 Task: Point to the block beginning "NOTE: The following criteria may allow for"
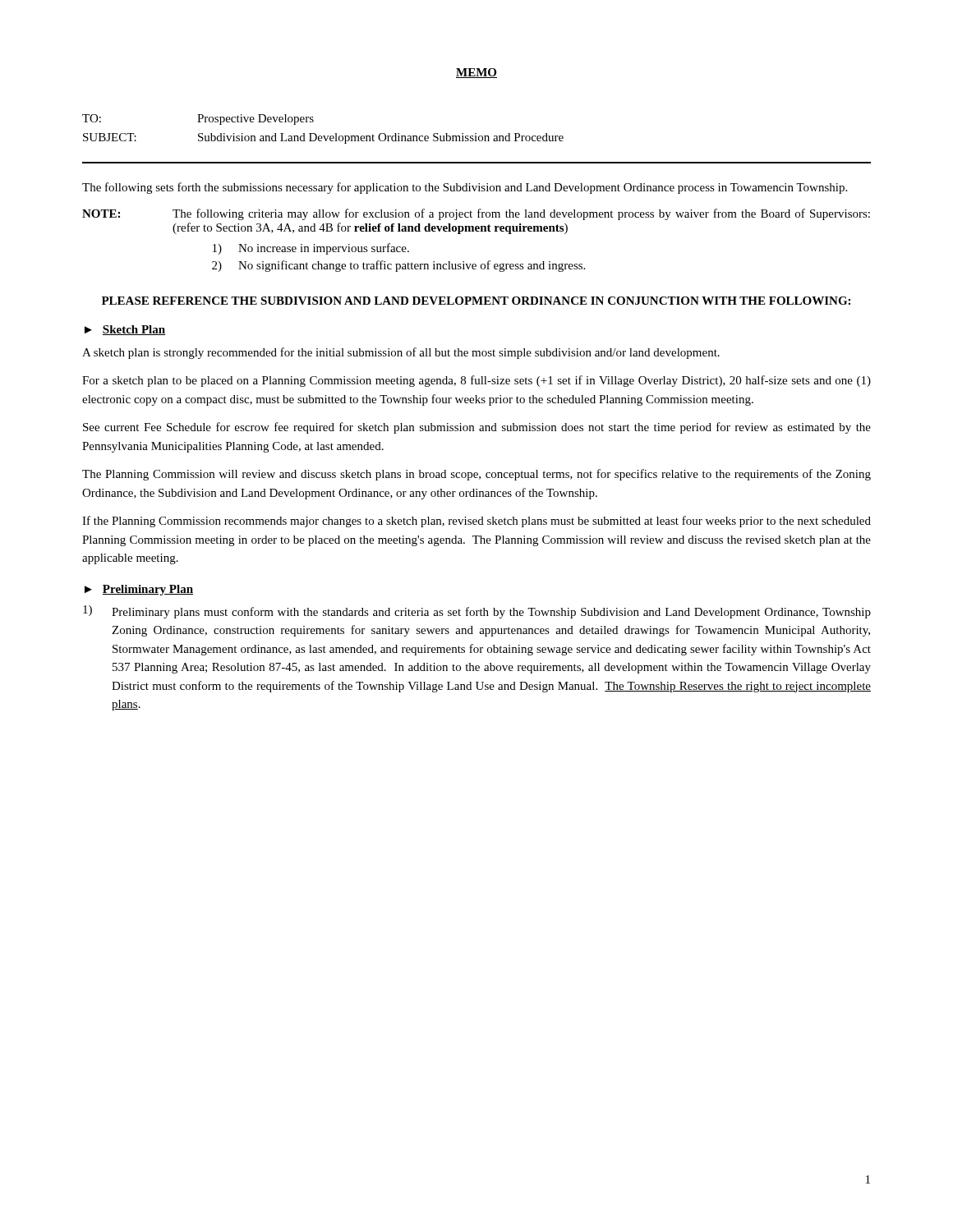[x=476, y=241]
